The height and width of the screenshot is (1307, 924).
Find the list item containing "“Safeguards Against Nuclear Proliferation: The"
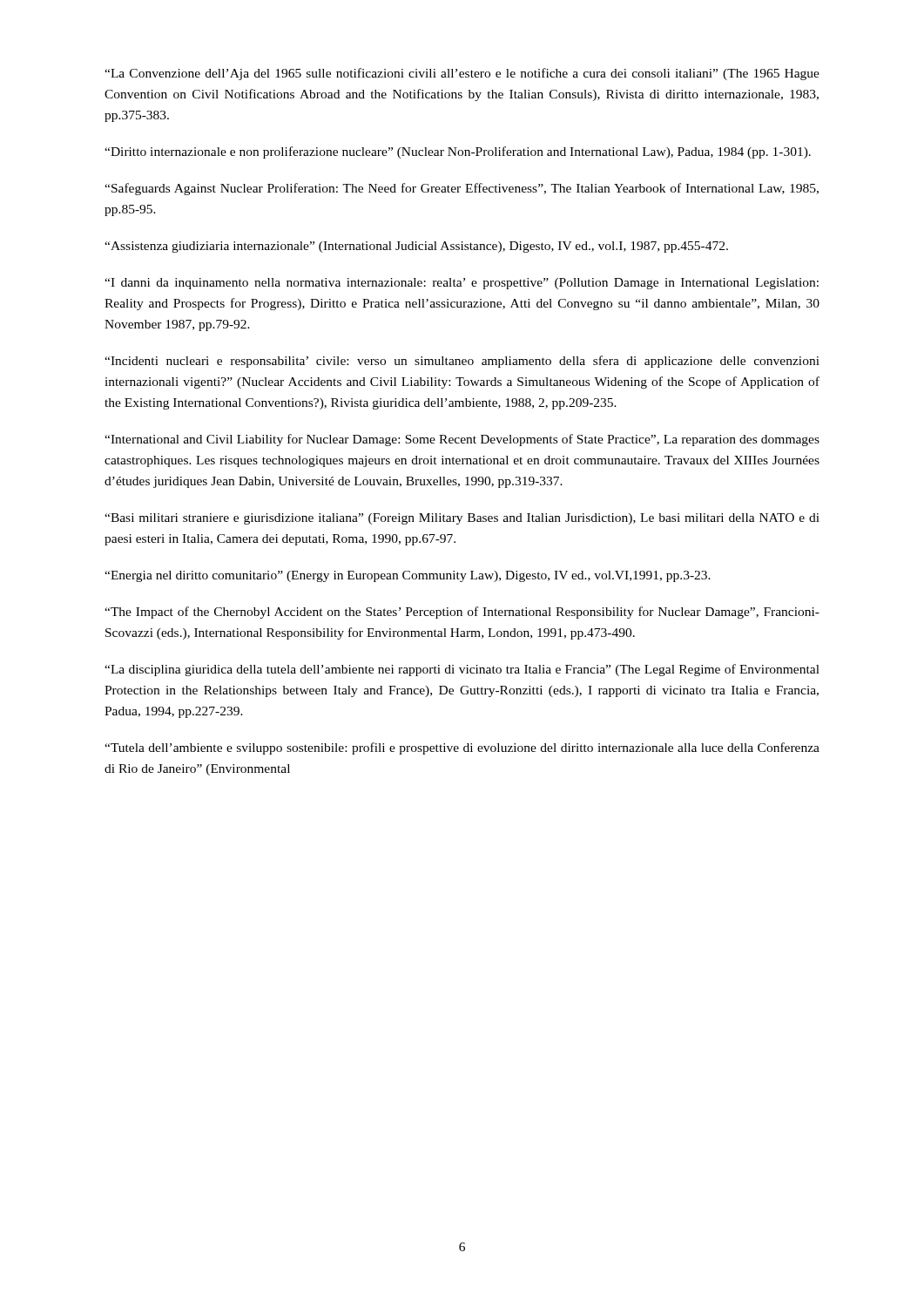coord(462,198)
